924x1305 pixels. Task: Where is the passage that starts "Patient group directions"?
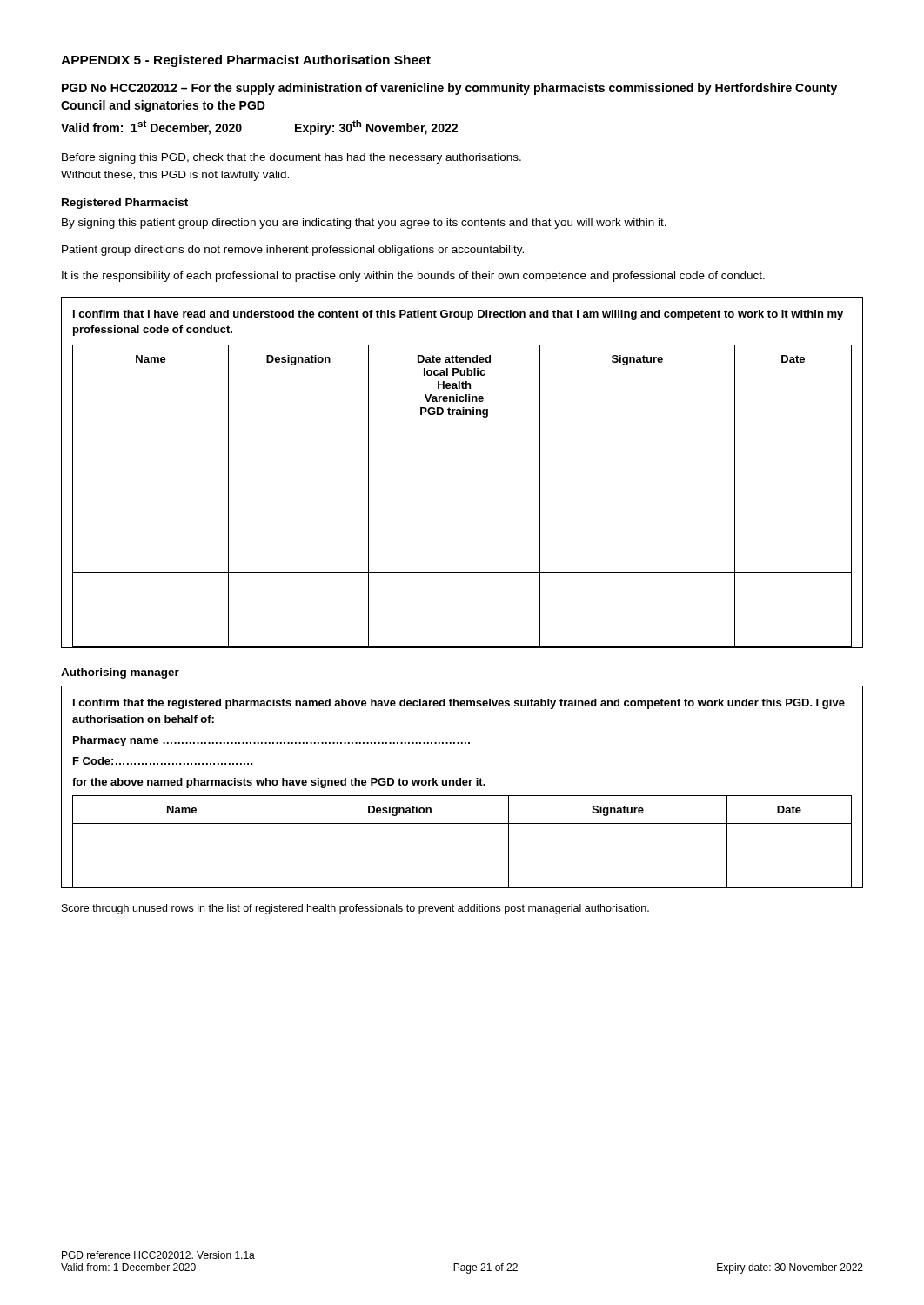click(x=293, y=249)
